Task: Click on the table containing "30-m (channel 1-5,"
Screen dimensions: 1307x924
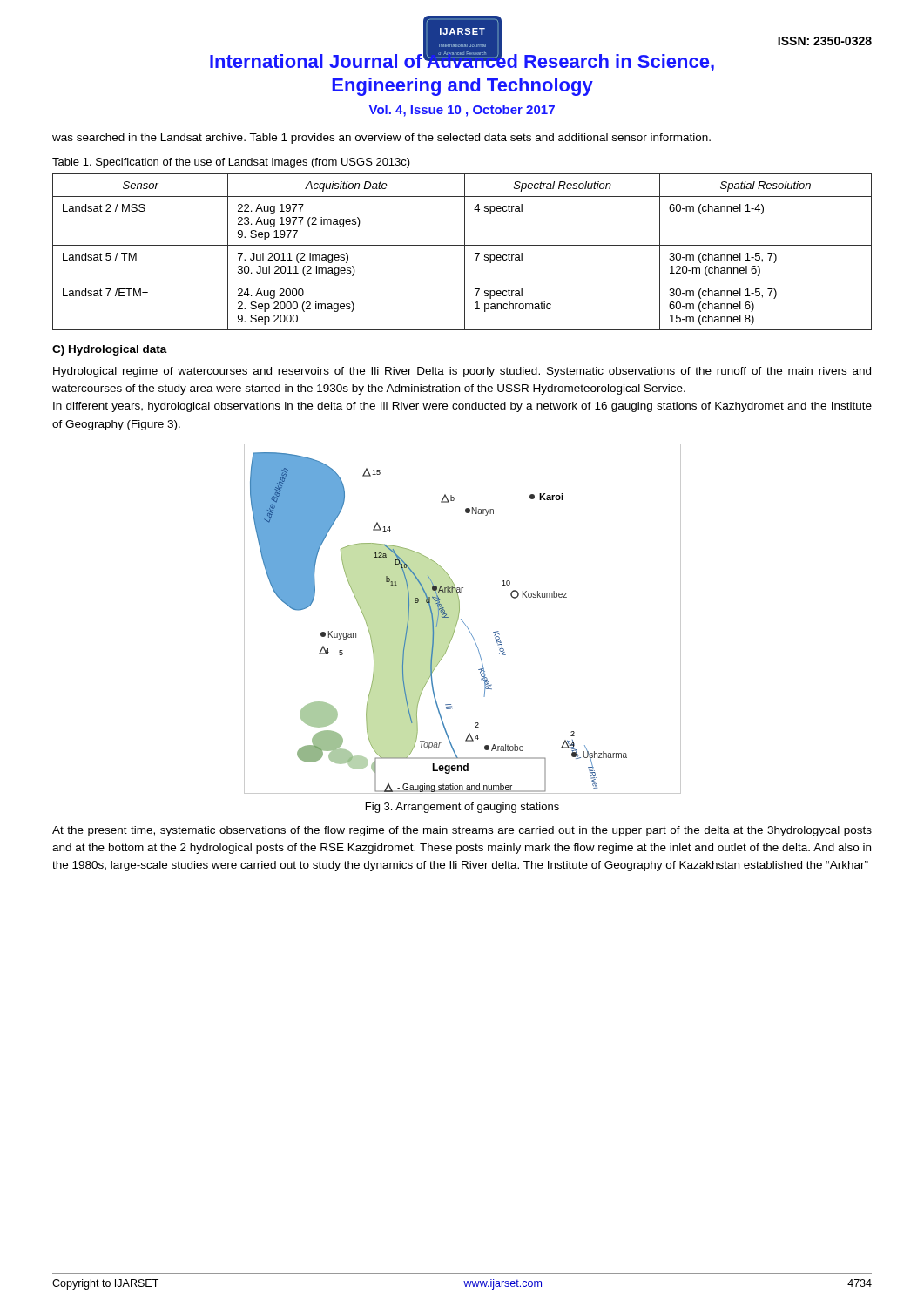Action: click(x=462, y=252)
